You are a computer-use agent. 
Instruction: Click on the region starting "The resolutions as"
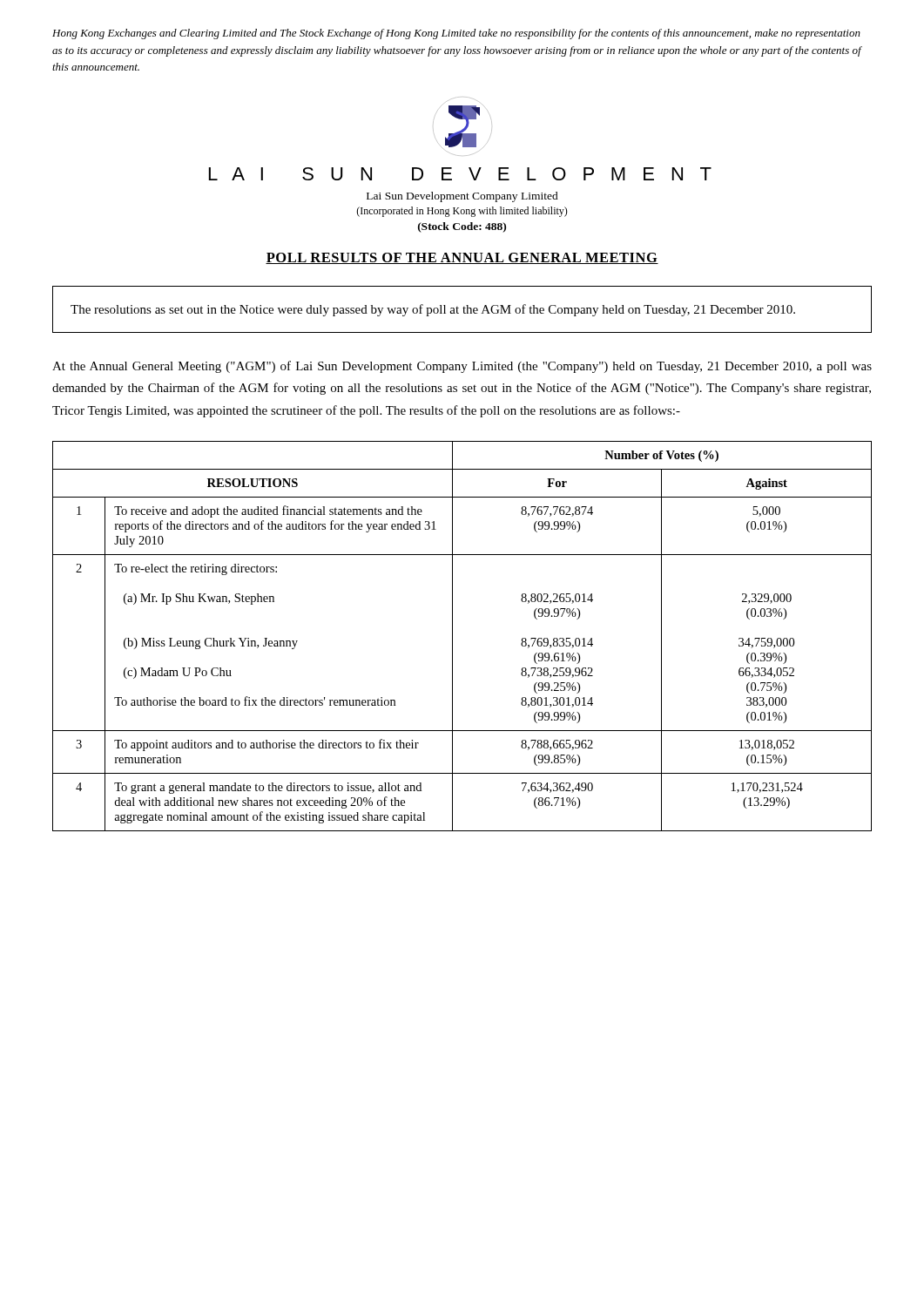[433, 309]
